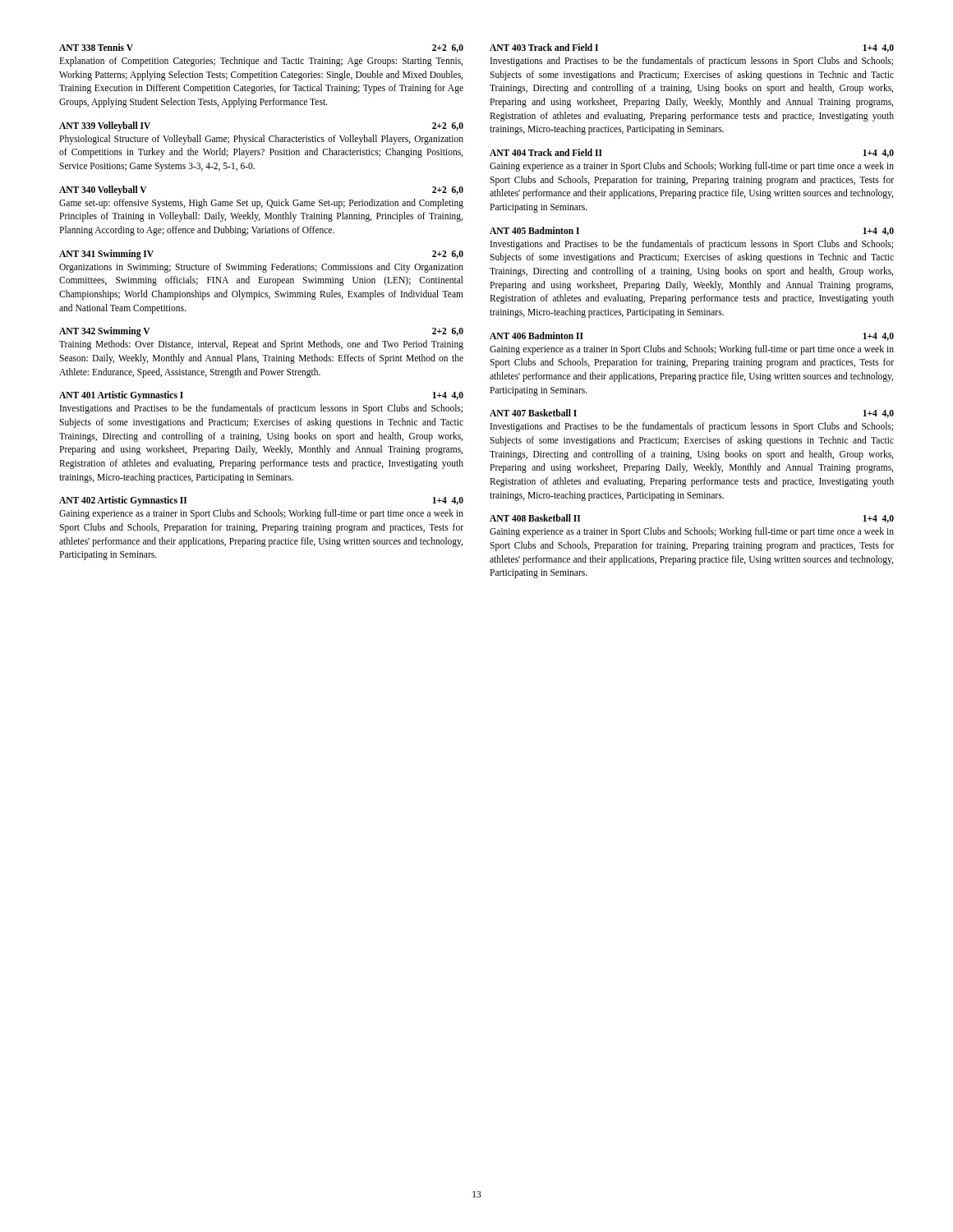
Task: Find the block starting "ANT 404 Track and Field II"
Action: (692, 181)
